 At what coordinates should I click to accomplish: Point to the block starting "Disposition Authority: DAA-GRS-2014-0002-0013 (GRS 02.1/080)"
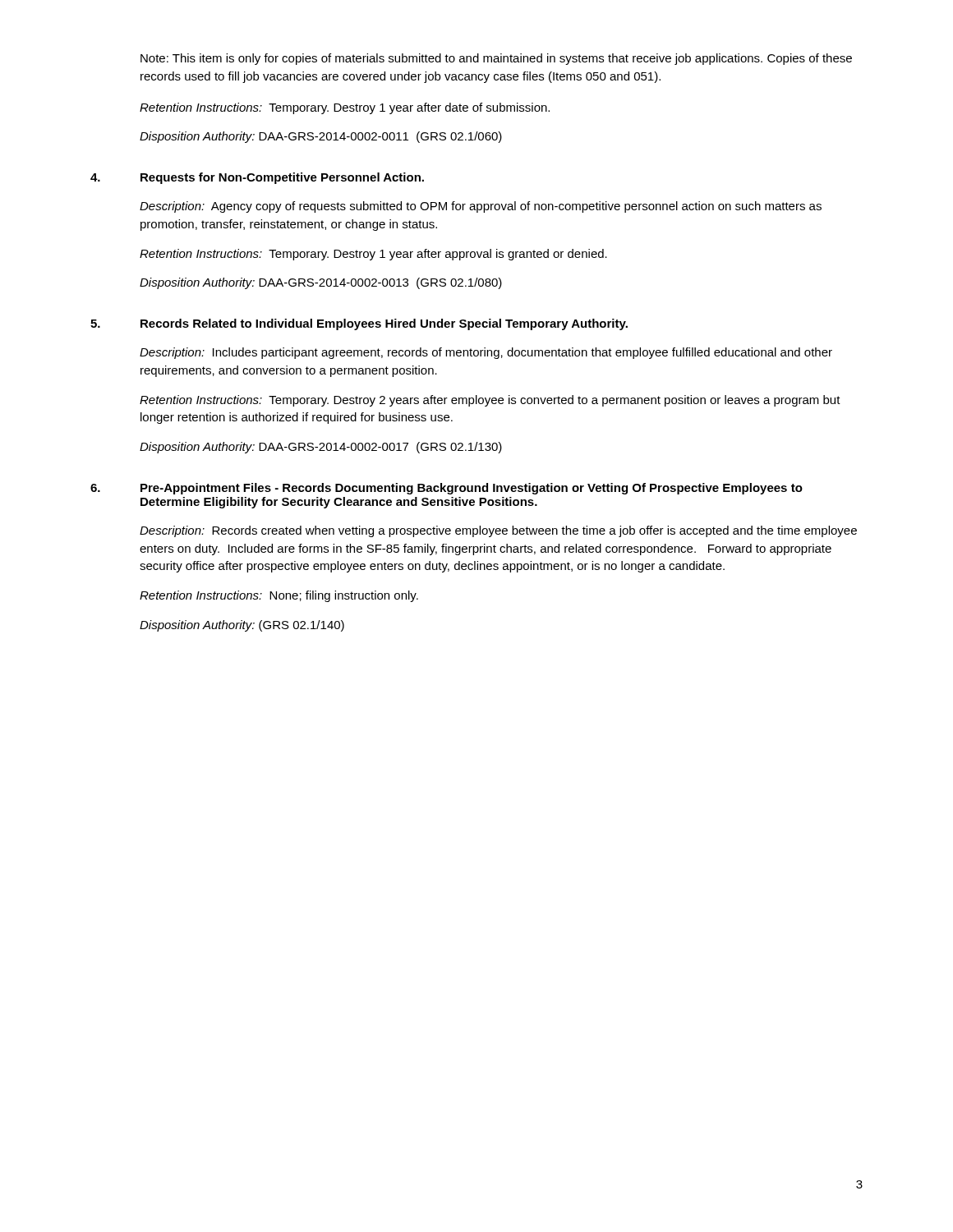(501, 283)
